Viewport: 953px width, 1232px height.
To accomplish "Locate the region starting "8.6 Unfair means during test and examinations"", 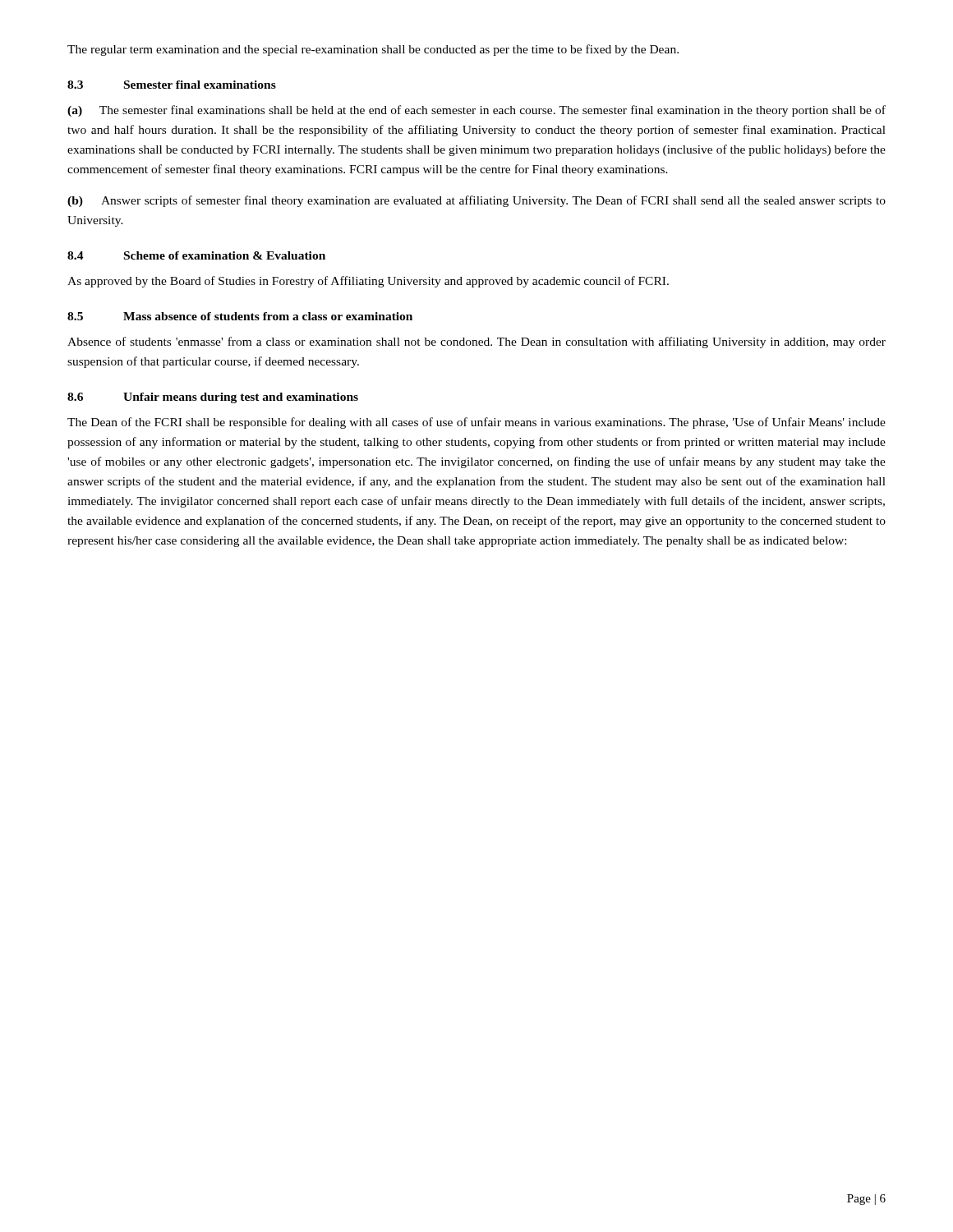I will coord(213,397).
